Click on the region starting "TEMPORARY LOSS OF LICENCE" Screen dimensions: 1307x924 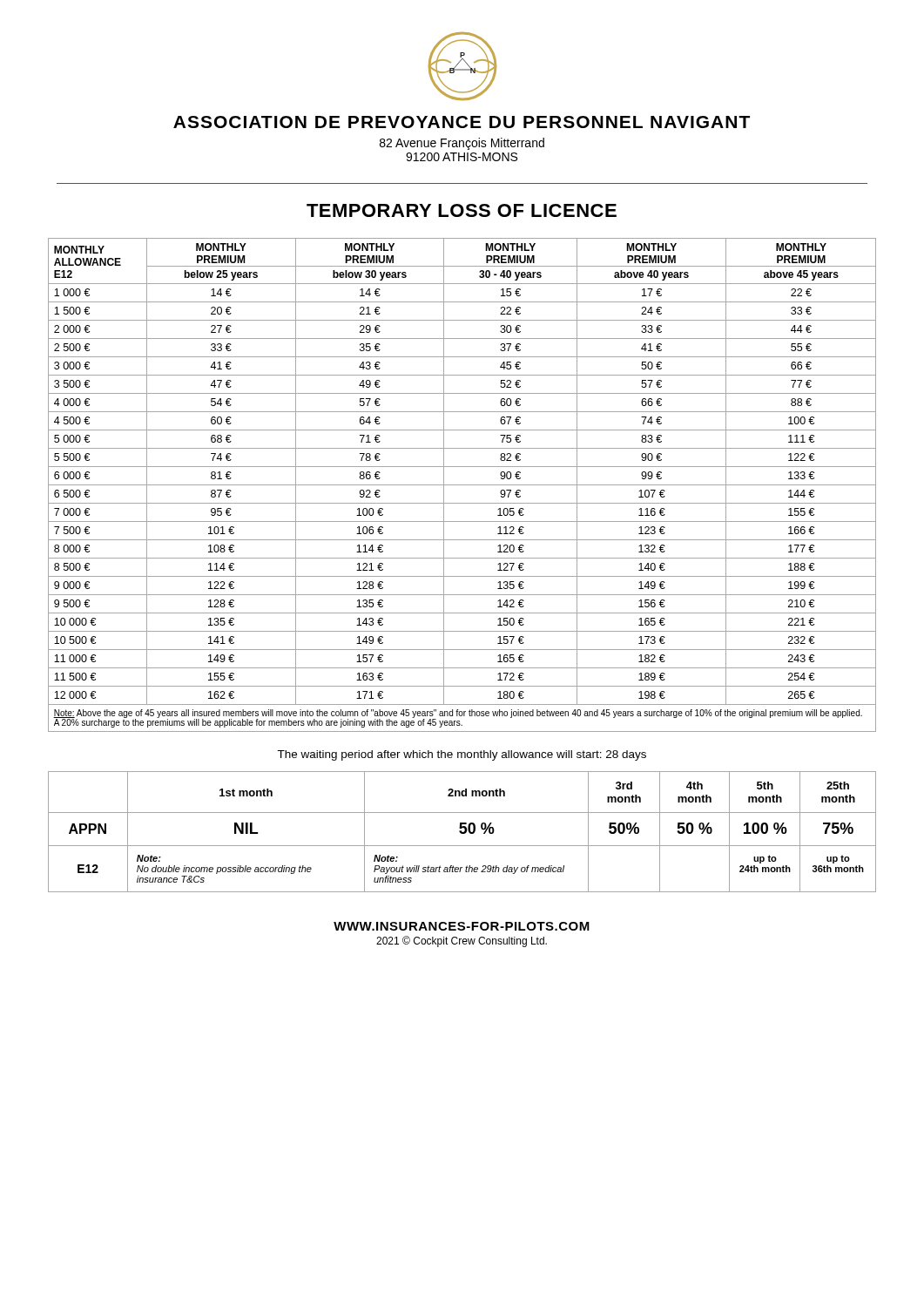tap(462, 211)
